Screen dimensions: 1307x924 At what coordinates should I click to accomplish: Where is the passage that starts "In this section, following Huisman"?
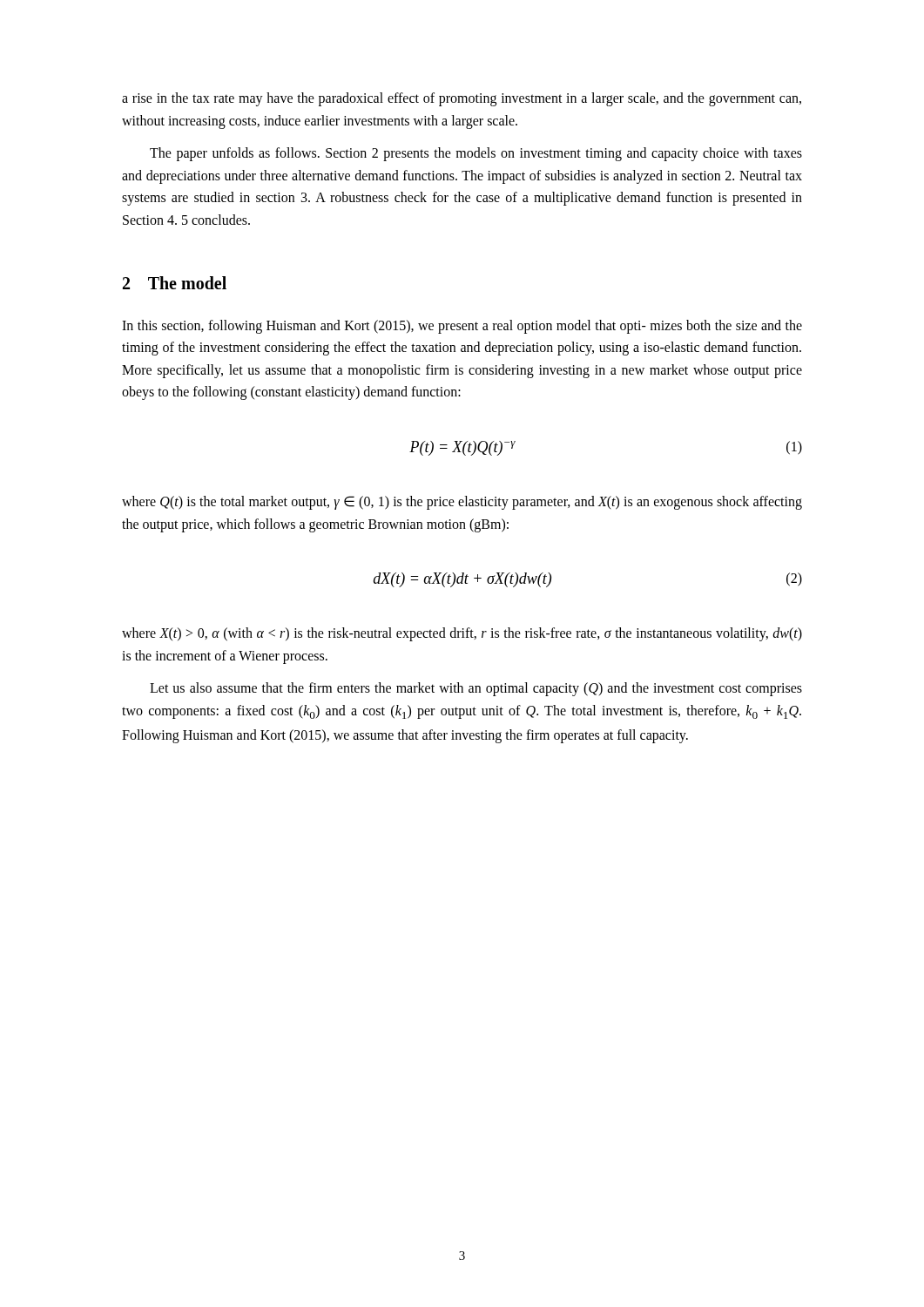click(x=462, y=359)
